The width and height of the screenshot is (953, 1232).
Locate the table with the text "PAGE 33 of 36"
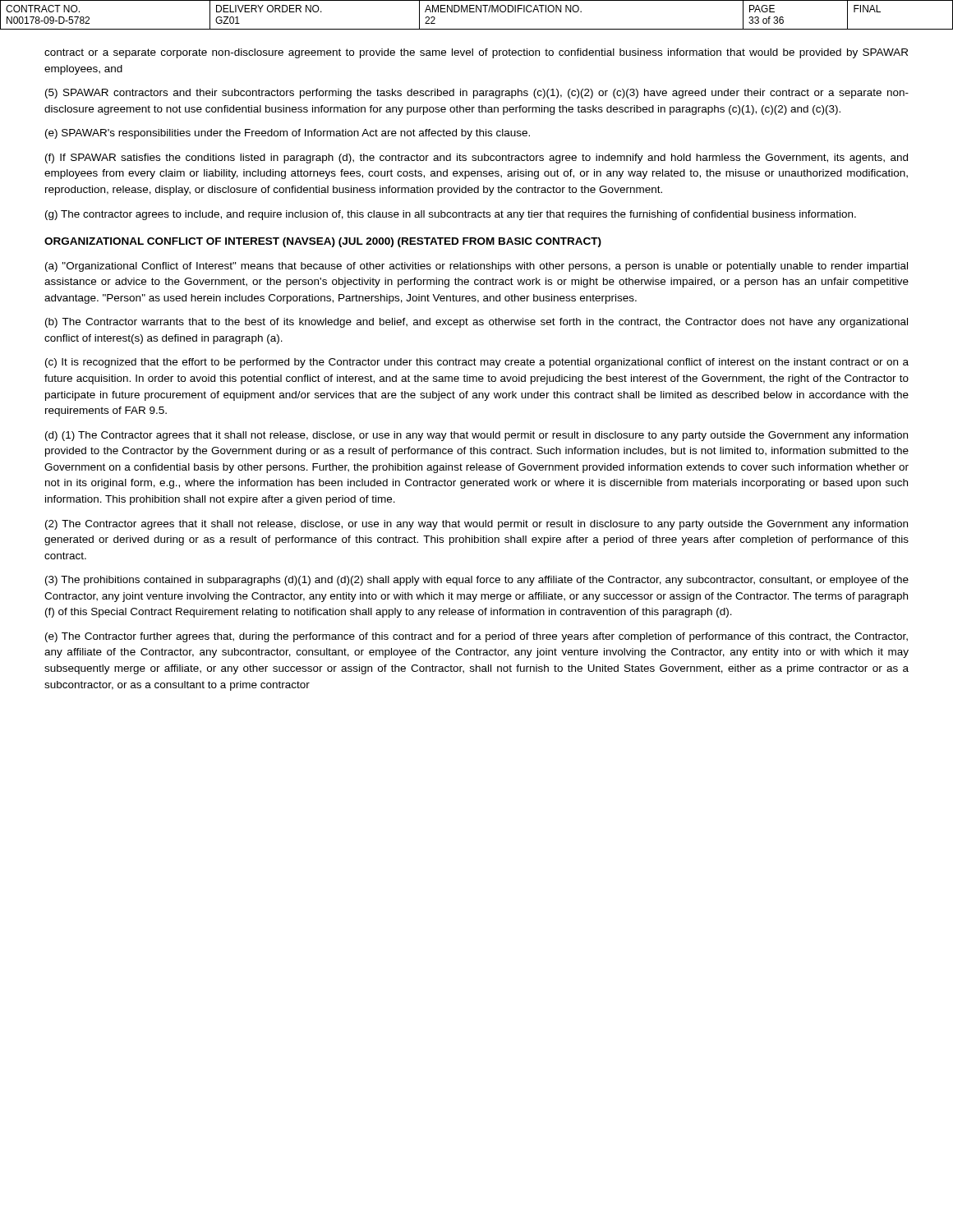[476, 15]
